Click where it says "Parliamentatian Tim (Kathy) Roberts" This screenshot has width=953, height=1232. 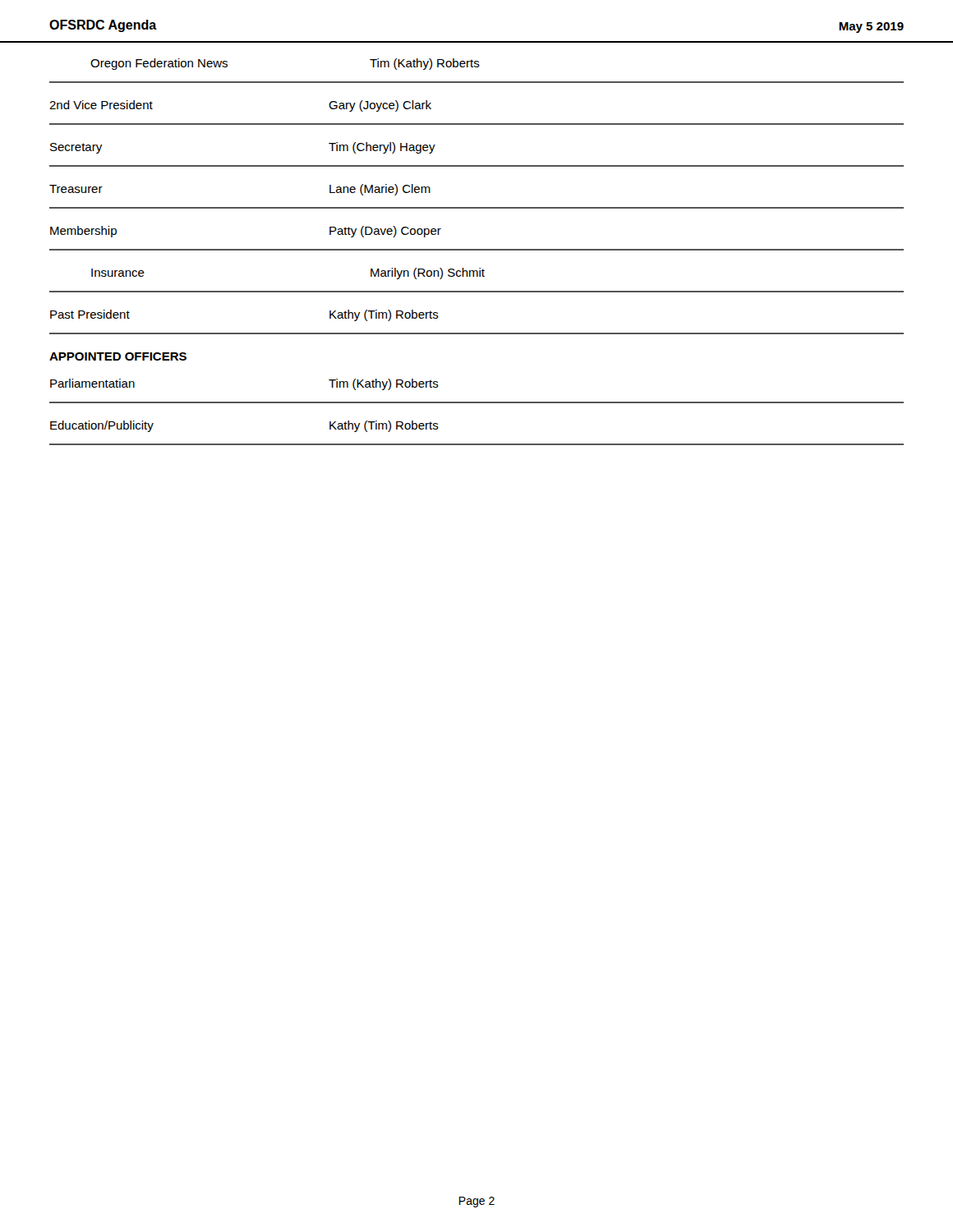point(94,384)
